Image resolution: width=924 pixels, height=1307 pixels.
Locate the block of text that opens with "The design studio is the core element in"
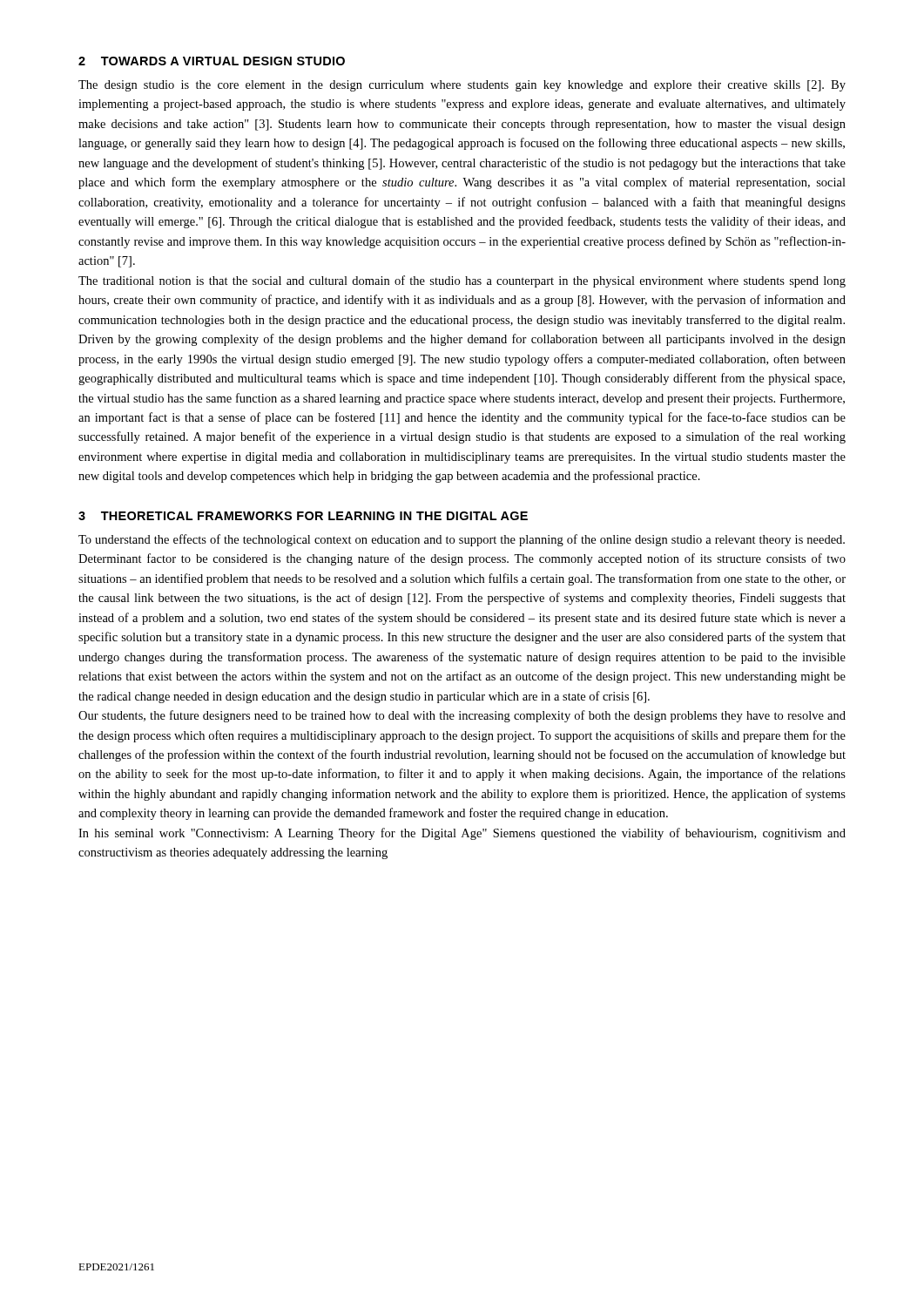point(462,280)
